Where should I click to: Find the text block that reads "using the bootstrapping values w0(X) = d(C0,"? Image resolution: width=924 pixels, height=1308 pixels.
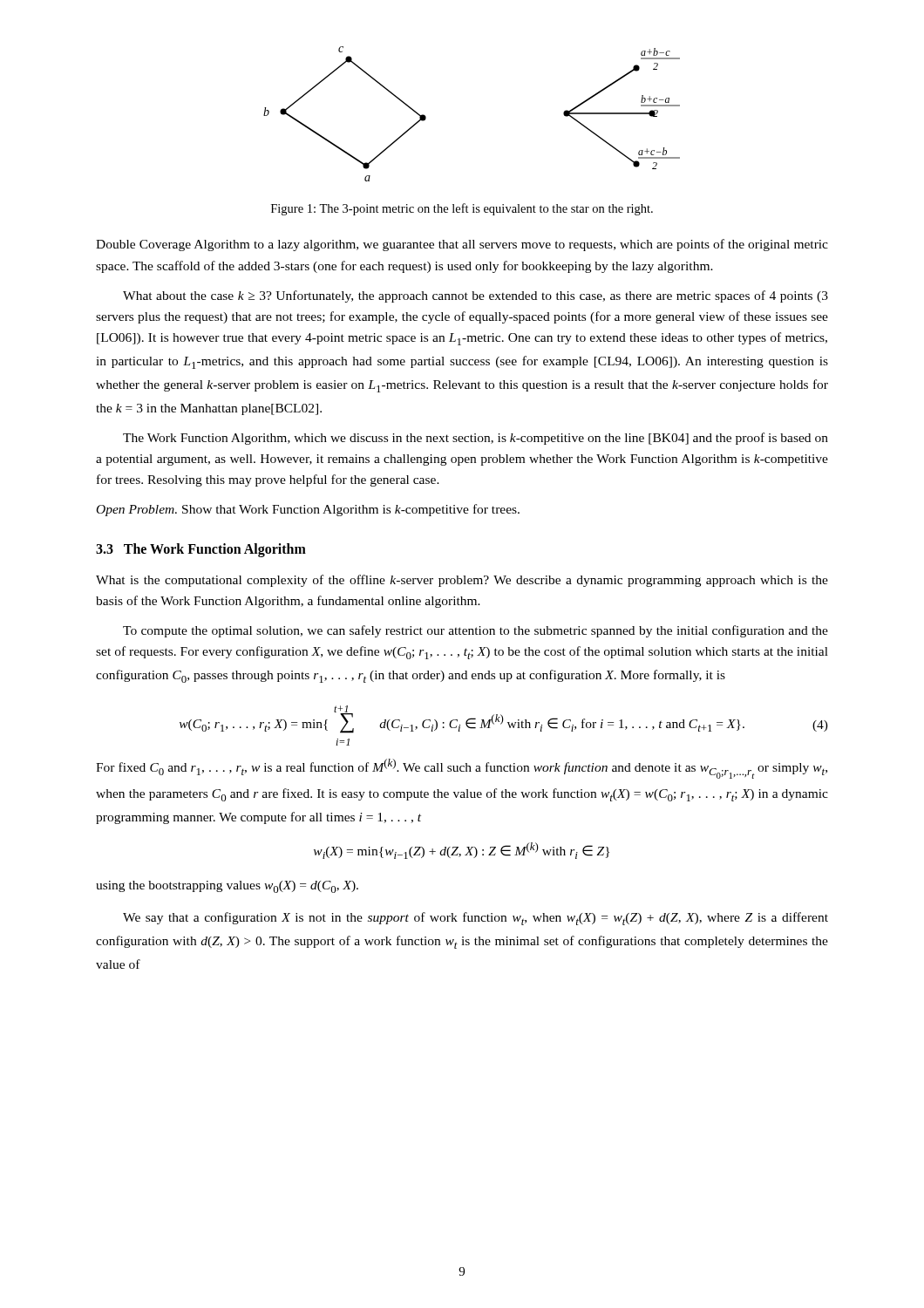click(x=227, y=887)
